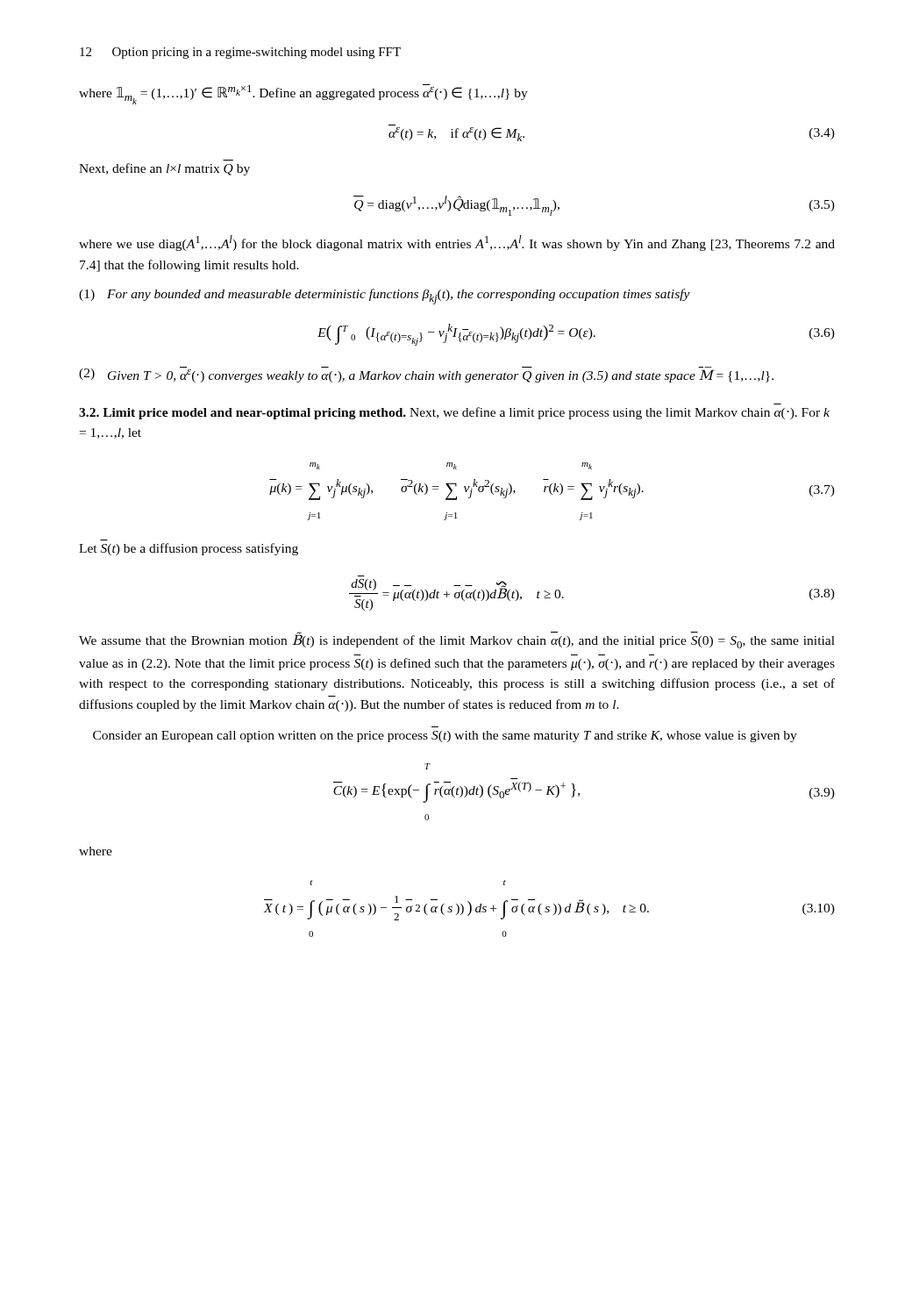Locate the list item containing "(1) For any bounded and measurable"
The image size is (905, 1316).
point(457,295)
